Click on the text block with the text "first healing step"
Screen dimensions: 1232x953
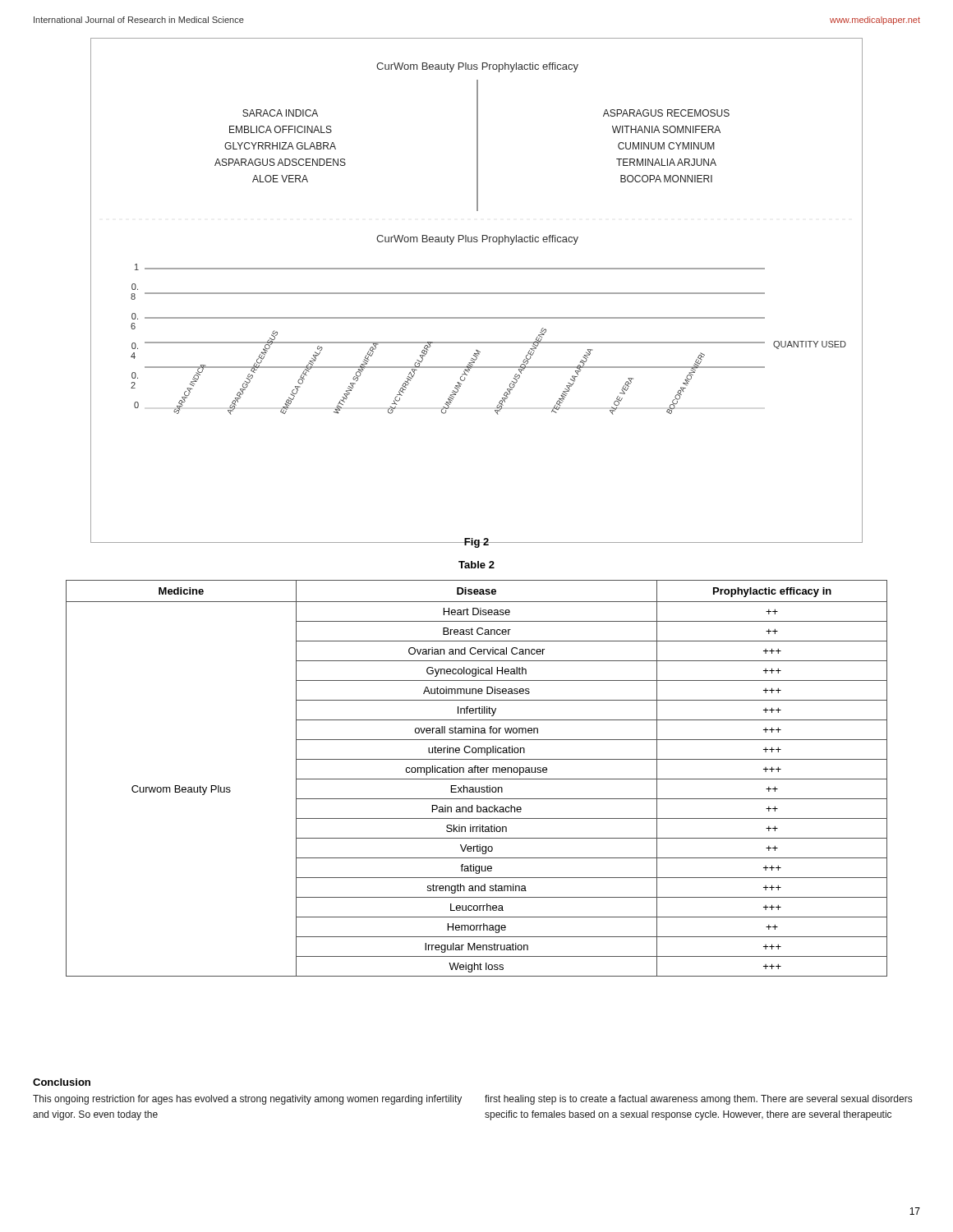tap(699, 1107)
